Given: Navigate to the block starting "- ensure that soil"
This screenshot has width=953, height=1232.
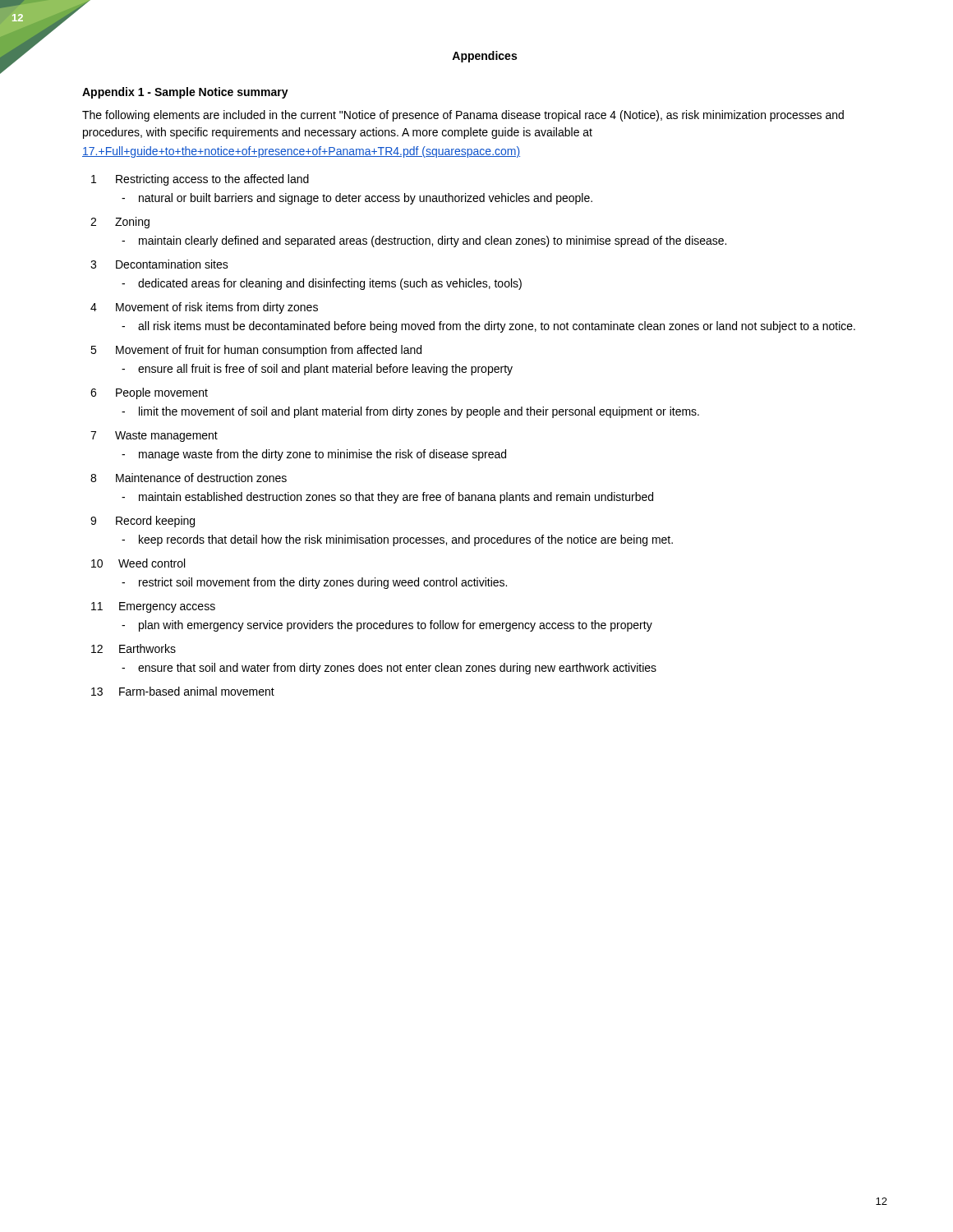Looking at the screenshot, I should tap(504, 668).
